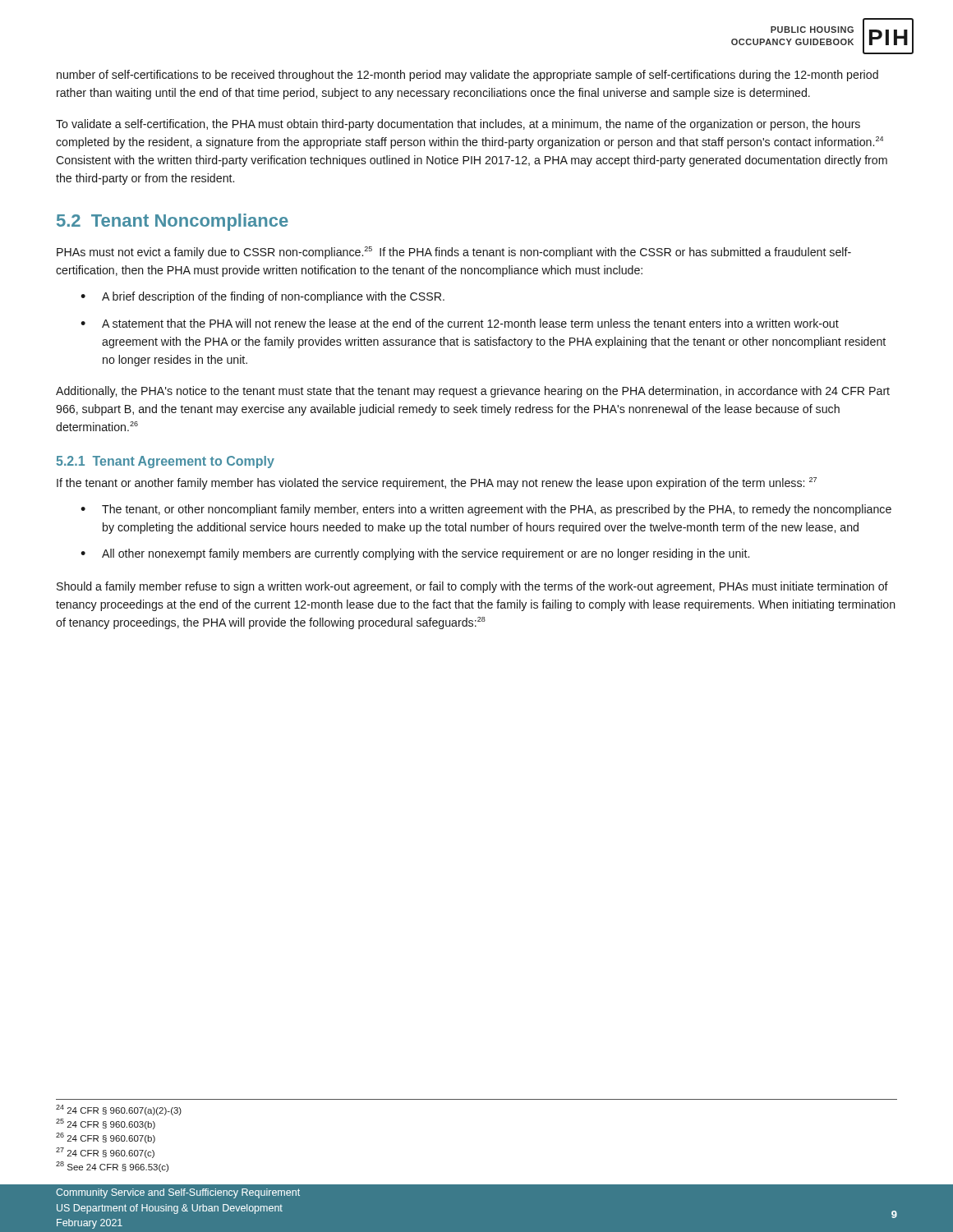Image resolution: width=953 pixels, height=1232 pixels.
Task: Click the passage that begins "• The tenant, or other noncompliant family member,"
Action: 489,519
